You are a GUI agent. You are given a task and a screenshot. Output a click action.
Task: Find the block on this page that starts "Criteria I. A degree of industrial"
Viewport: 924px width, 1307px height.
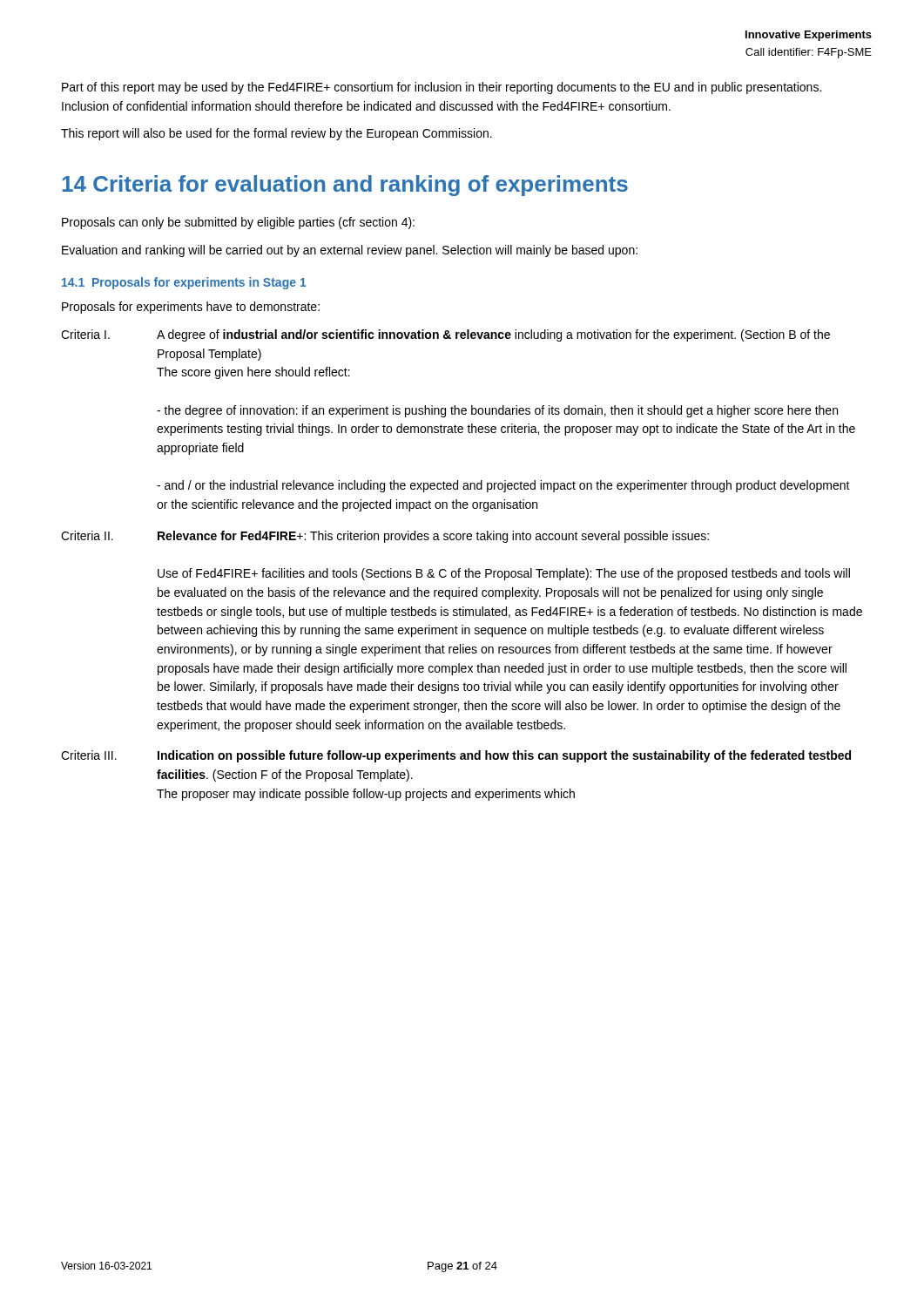coord(462,420)
